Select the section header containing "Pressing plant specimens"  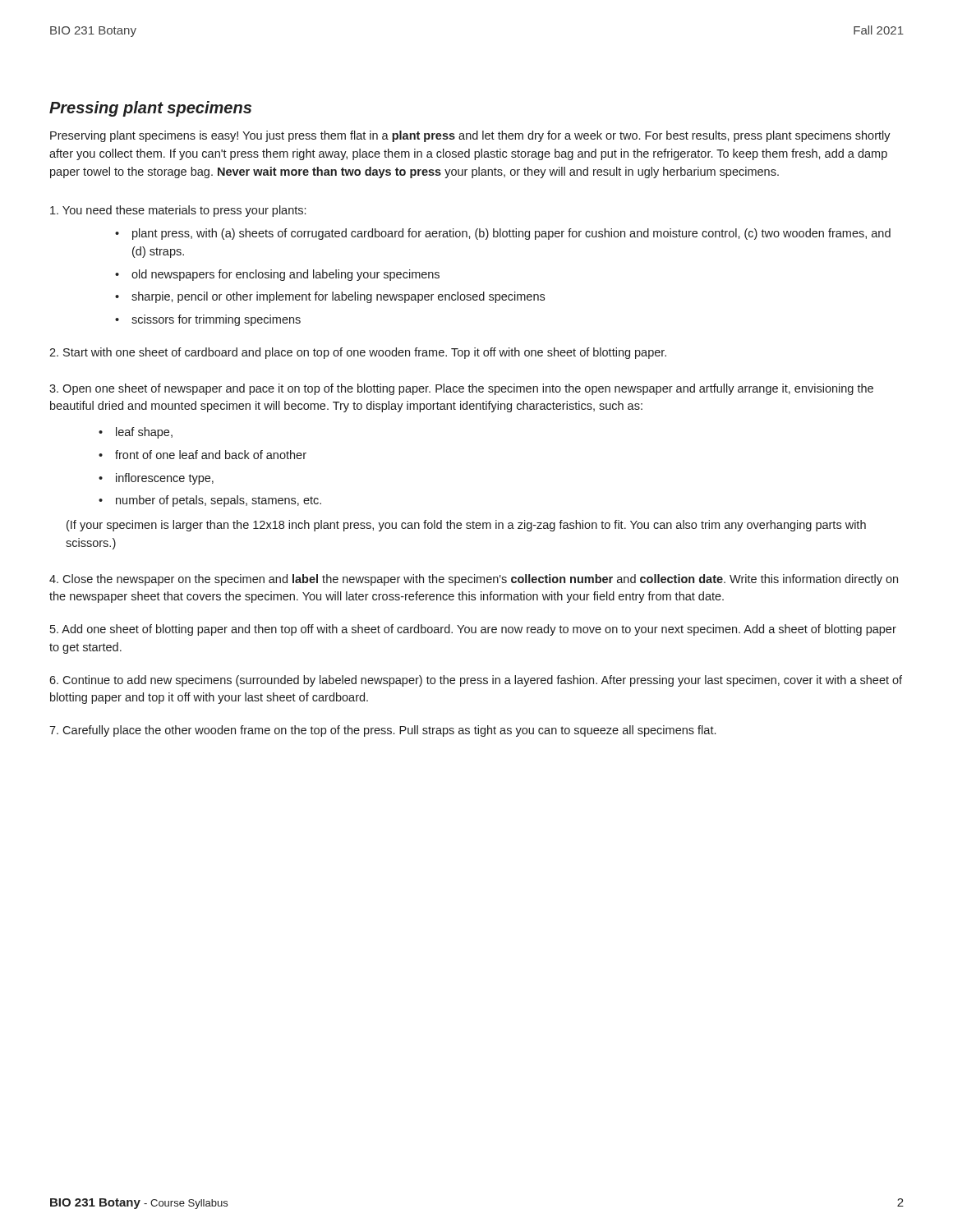[x=151, y=108]
